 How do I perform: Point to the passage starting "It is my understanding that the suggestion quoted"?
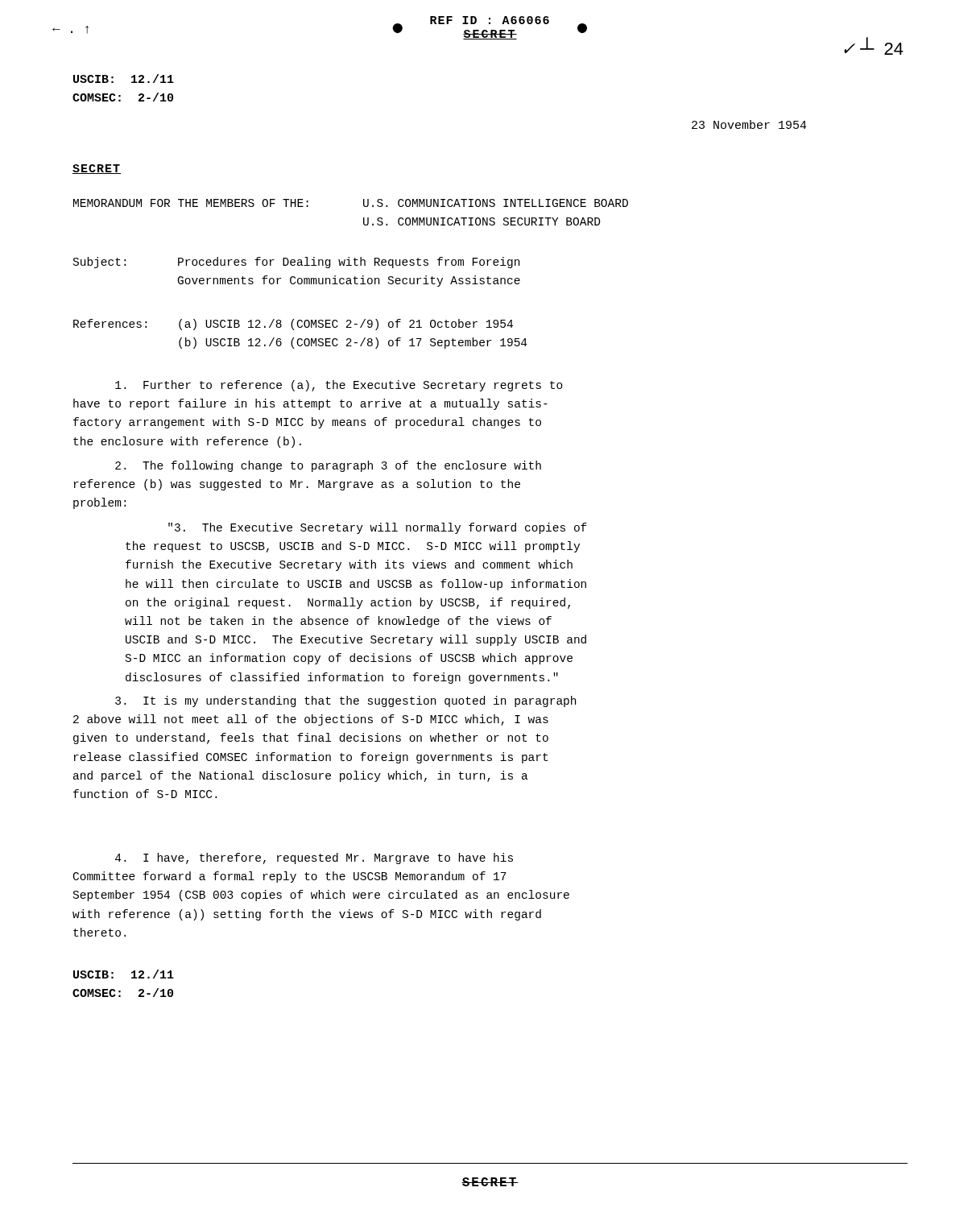325,748
